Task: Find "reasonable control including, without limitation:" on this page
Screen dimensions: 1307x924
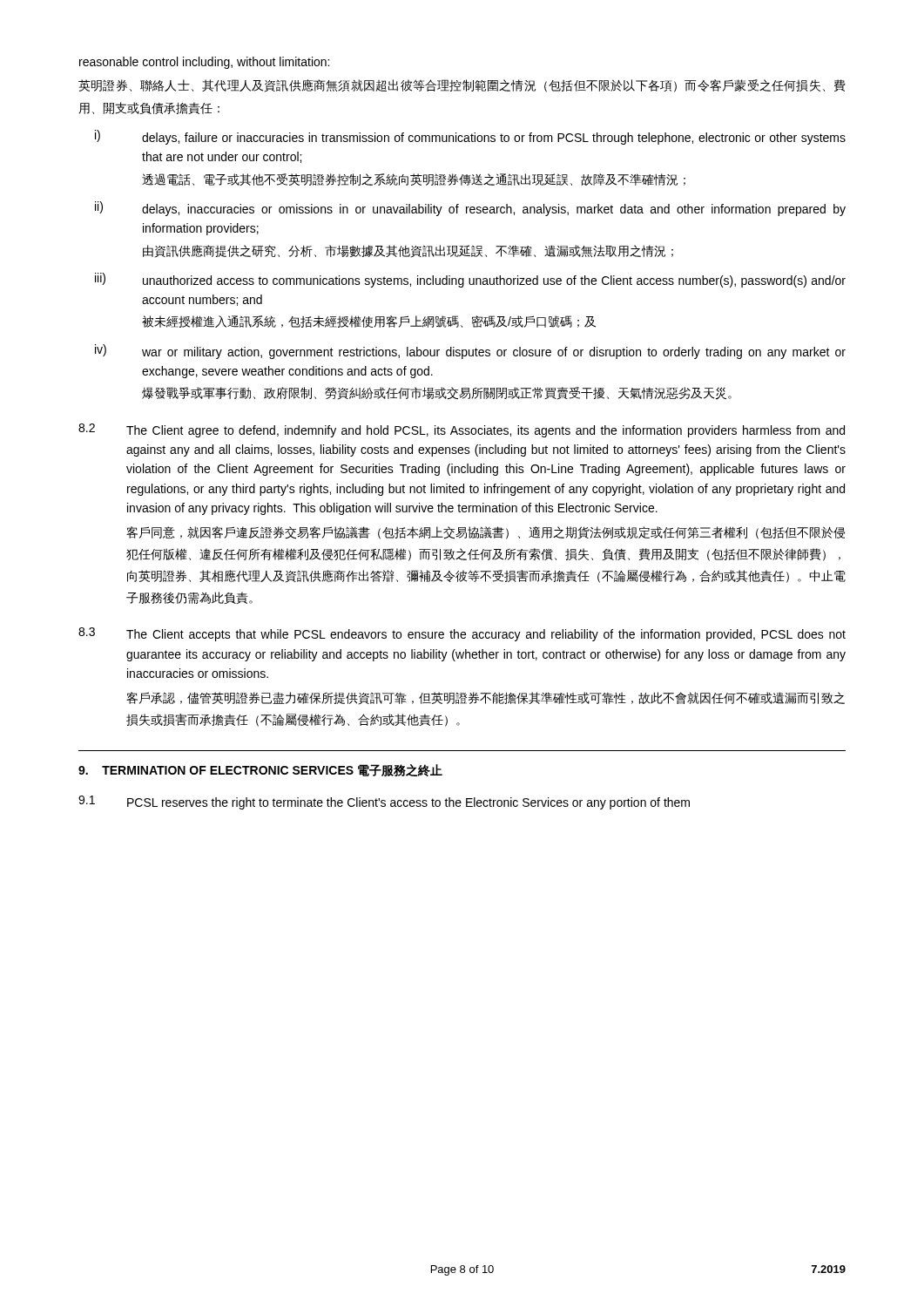Action: click(x=204, y=62)
